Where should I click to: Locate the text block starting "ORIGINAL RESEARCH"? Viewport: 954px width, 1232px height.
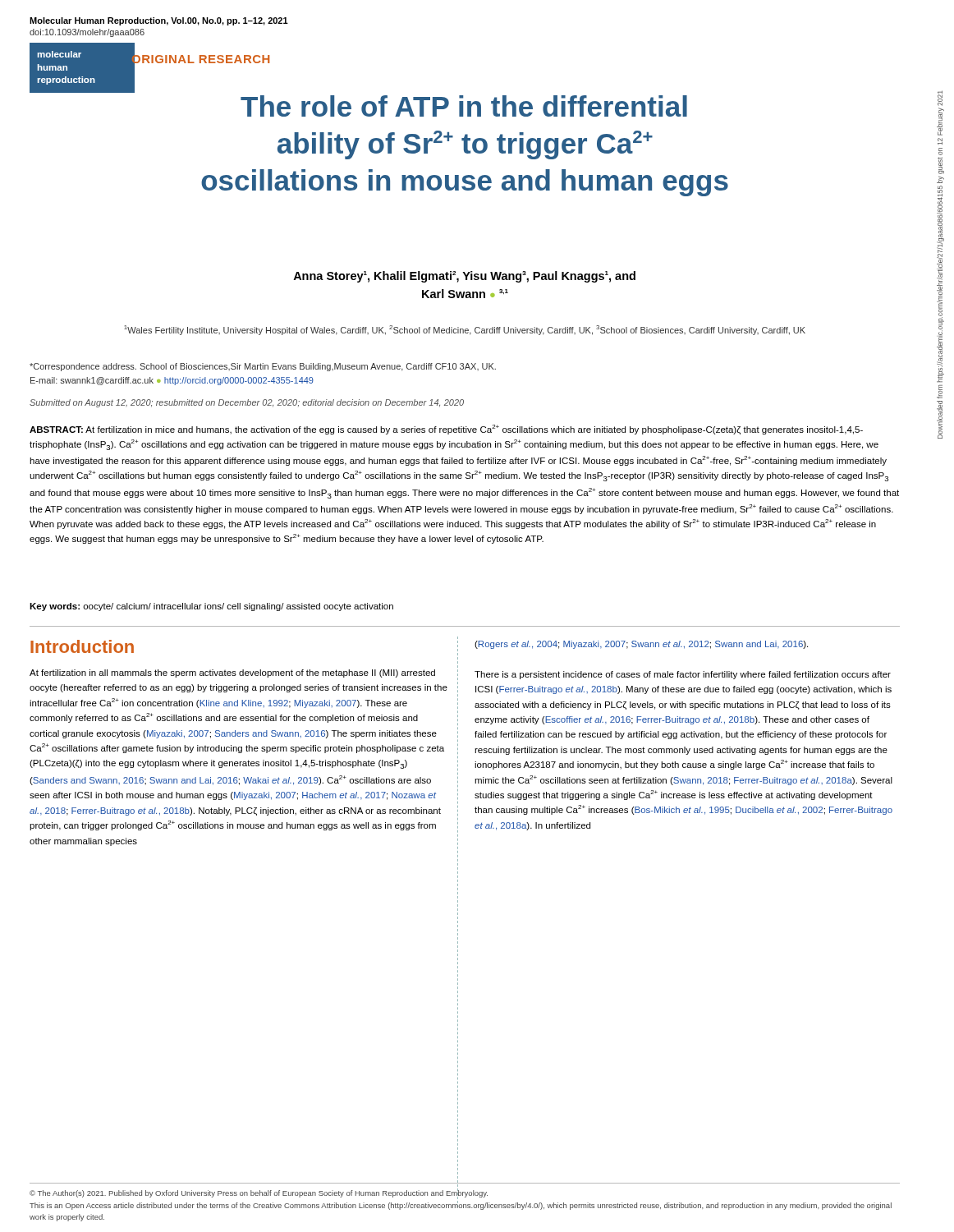[201, 59]
